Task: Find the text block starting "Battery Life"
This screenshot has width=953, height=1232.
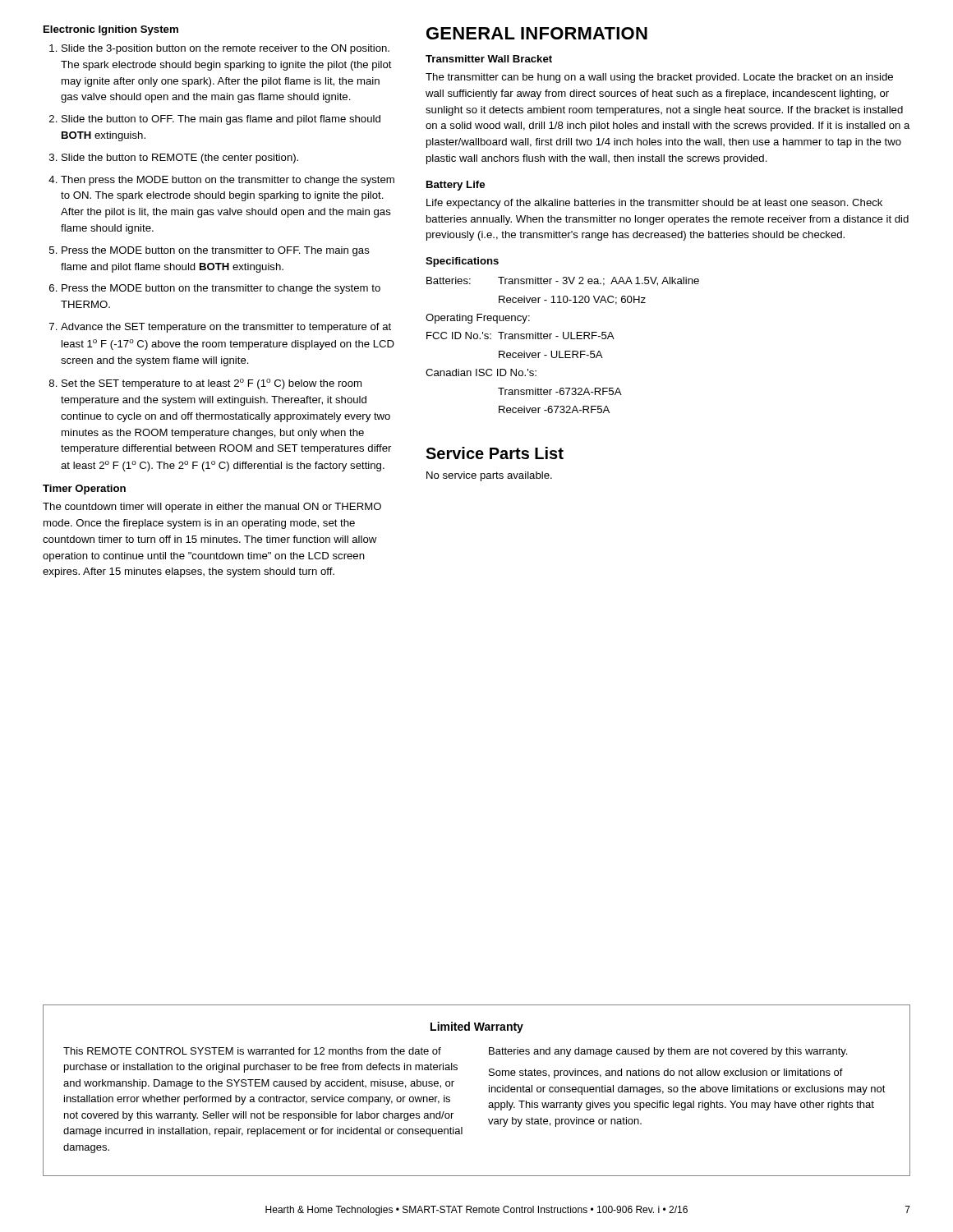Action: 455,184
